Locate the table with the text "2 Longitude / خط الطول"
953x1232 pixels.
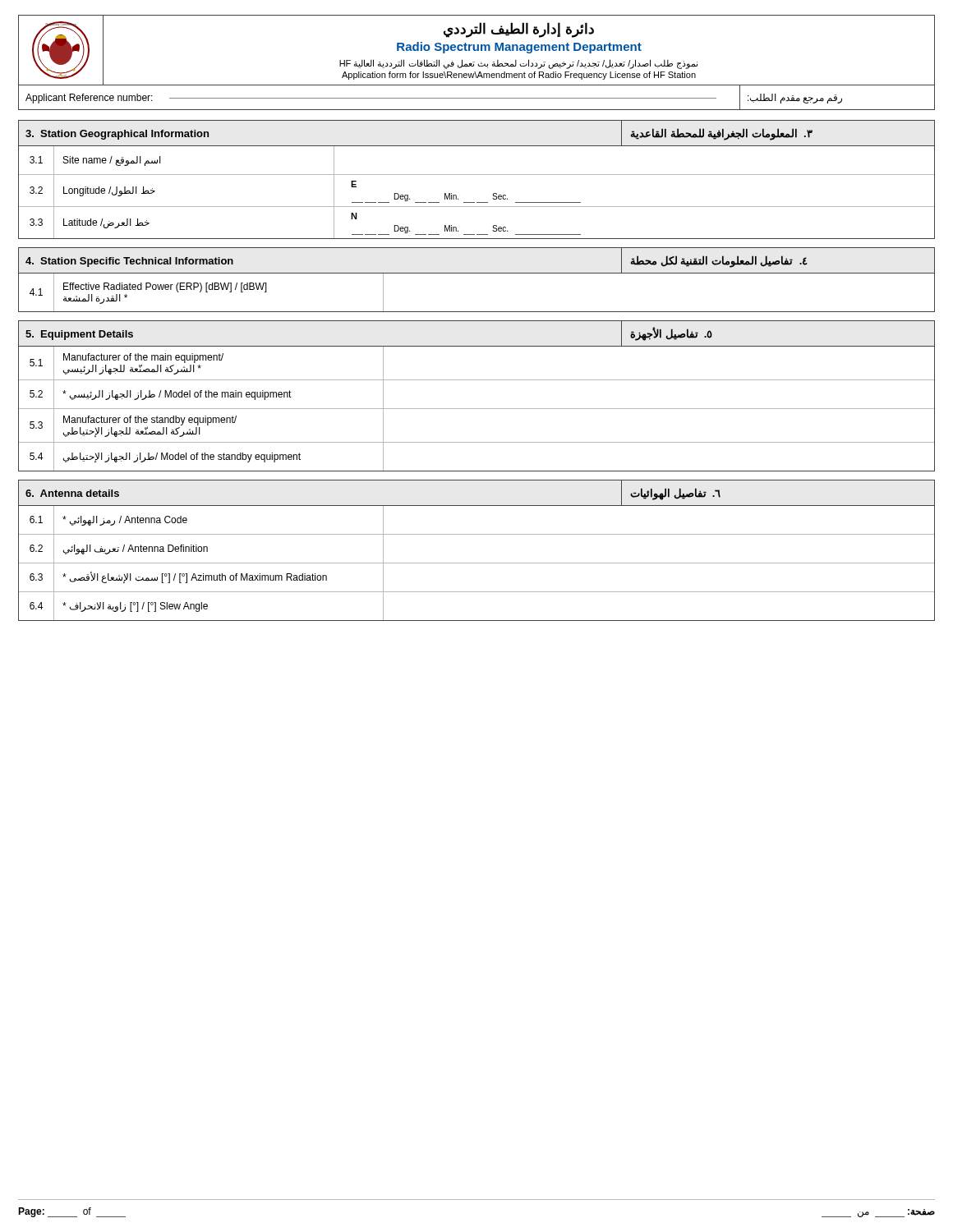476,191
